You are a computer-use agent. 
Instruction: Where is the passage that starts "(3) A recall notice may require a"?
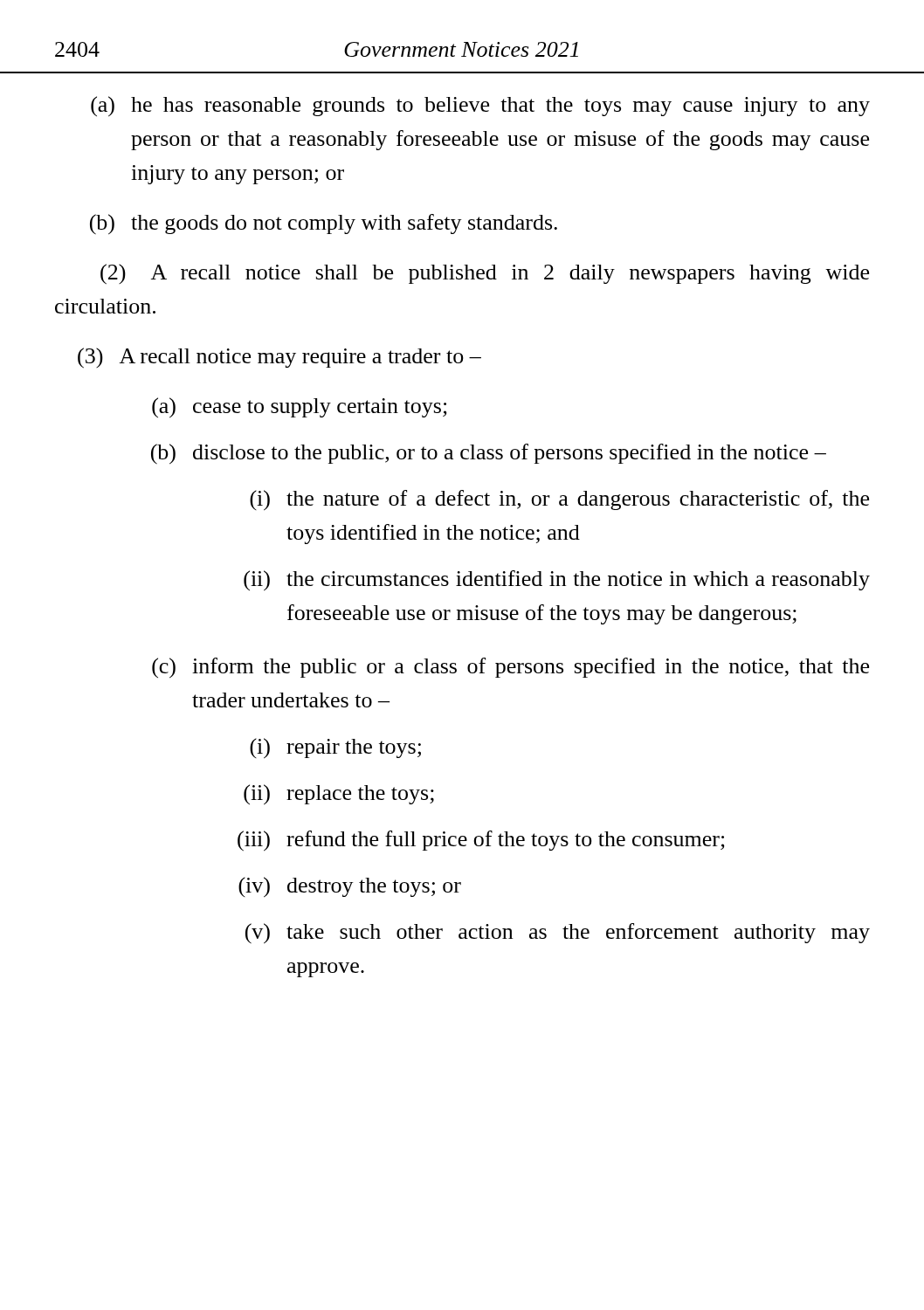pos(268,356)
